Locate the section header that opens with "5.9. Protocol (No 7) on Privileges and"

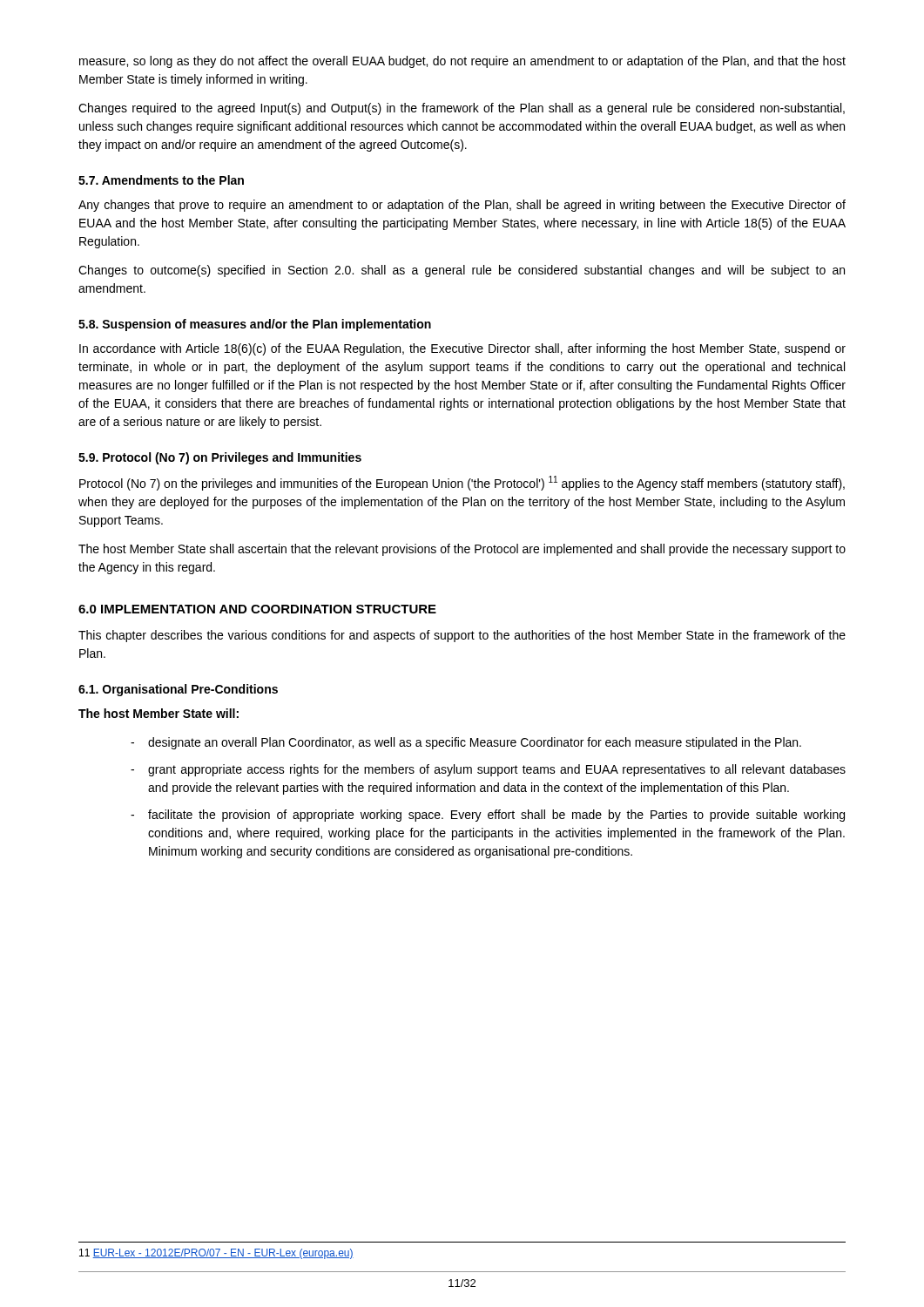(220, 457)
